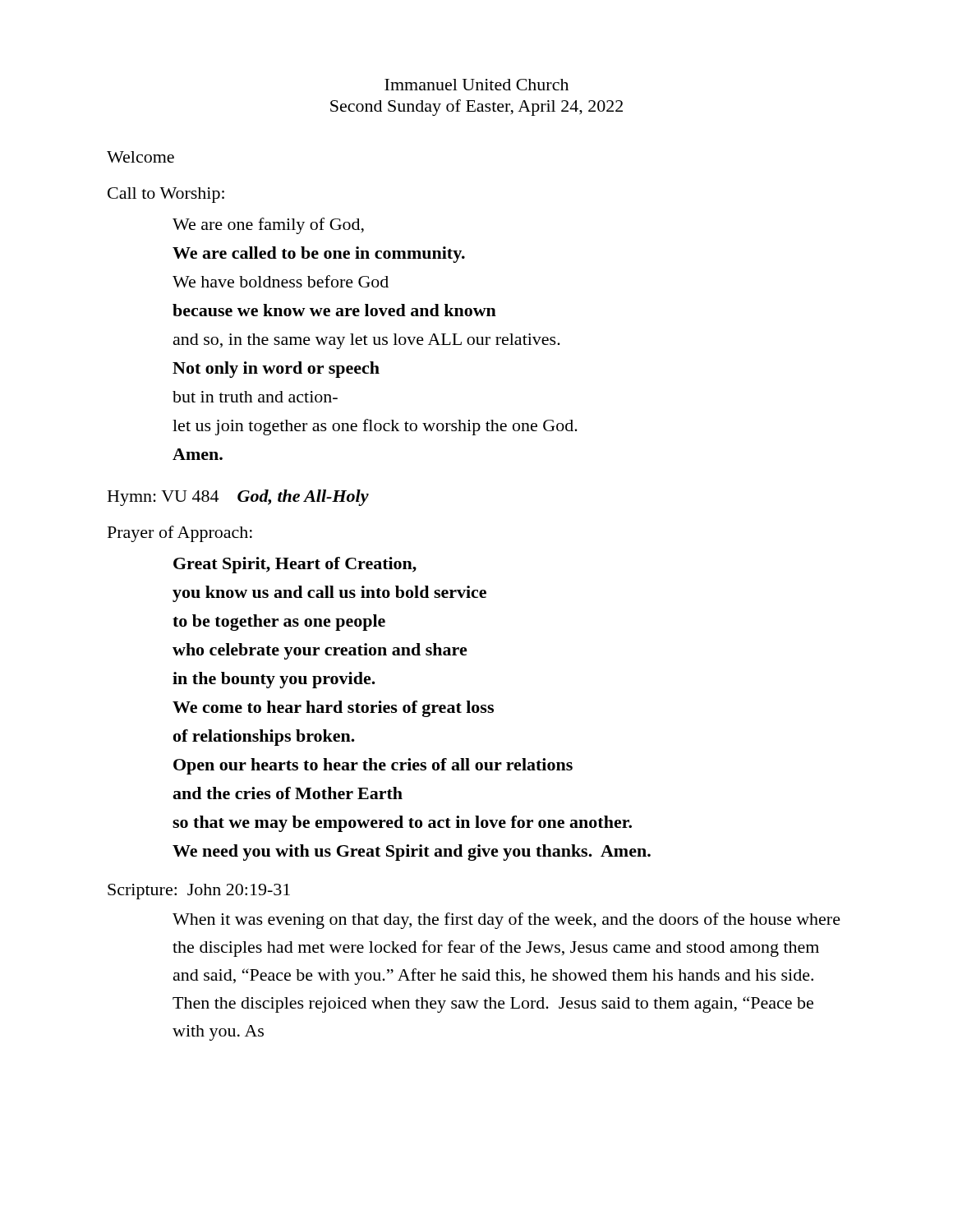Image resolution: width=953 pixels, height=1232 pixels.
Task: Locate the text that says "Hymn: VU 484 God, the All-Holy"
Action: click(x=238, y=496)
